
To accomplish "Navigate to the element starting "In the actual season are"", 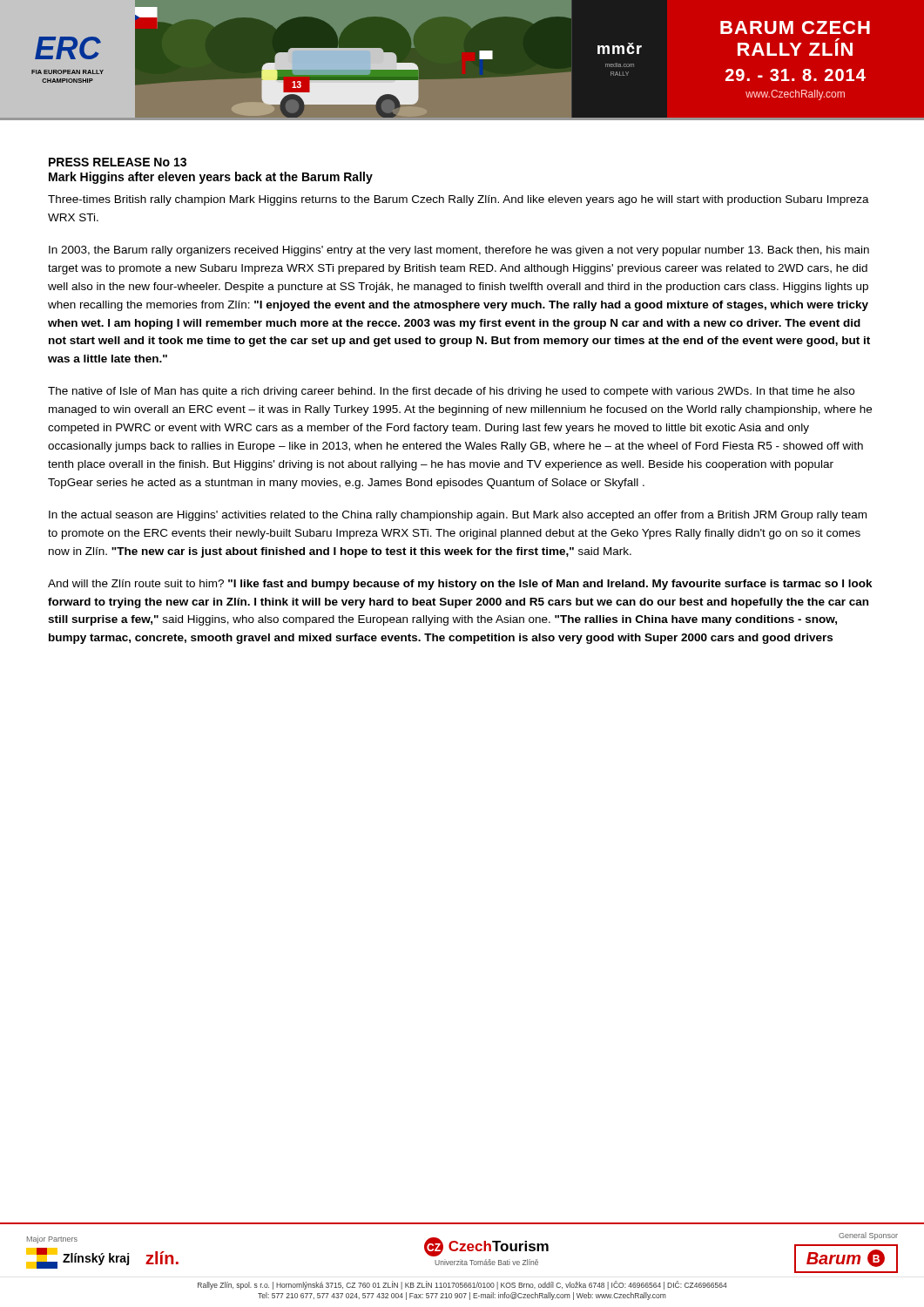I will [x=458, y=533].
